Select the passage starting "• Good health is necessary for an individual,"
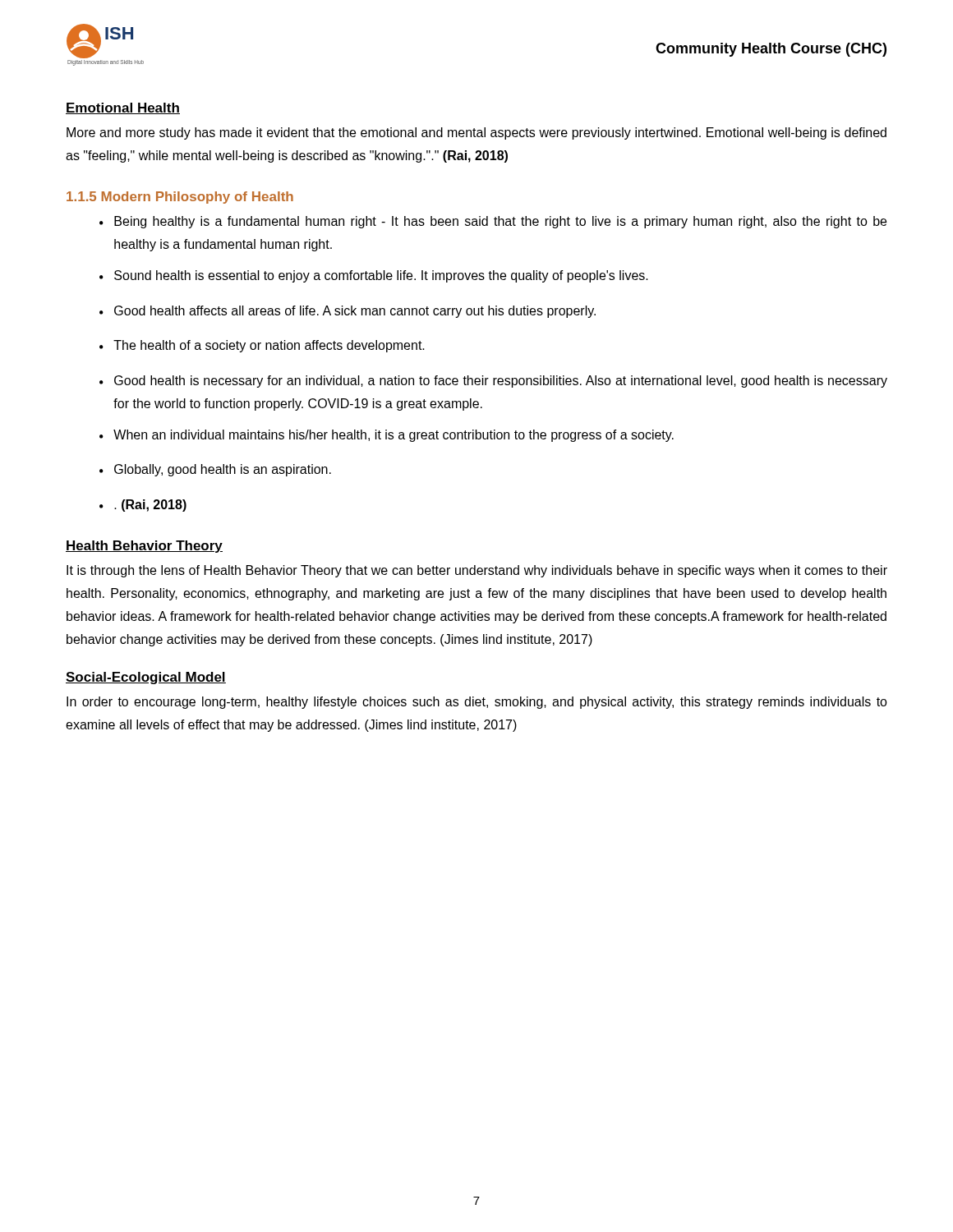This screenshot has height=1232, width=953. pos(493,392)
